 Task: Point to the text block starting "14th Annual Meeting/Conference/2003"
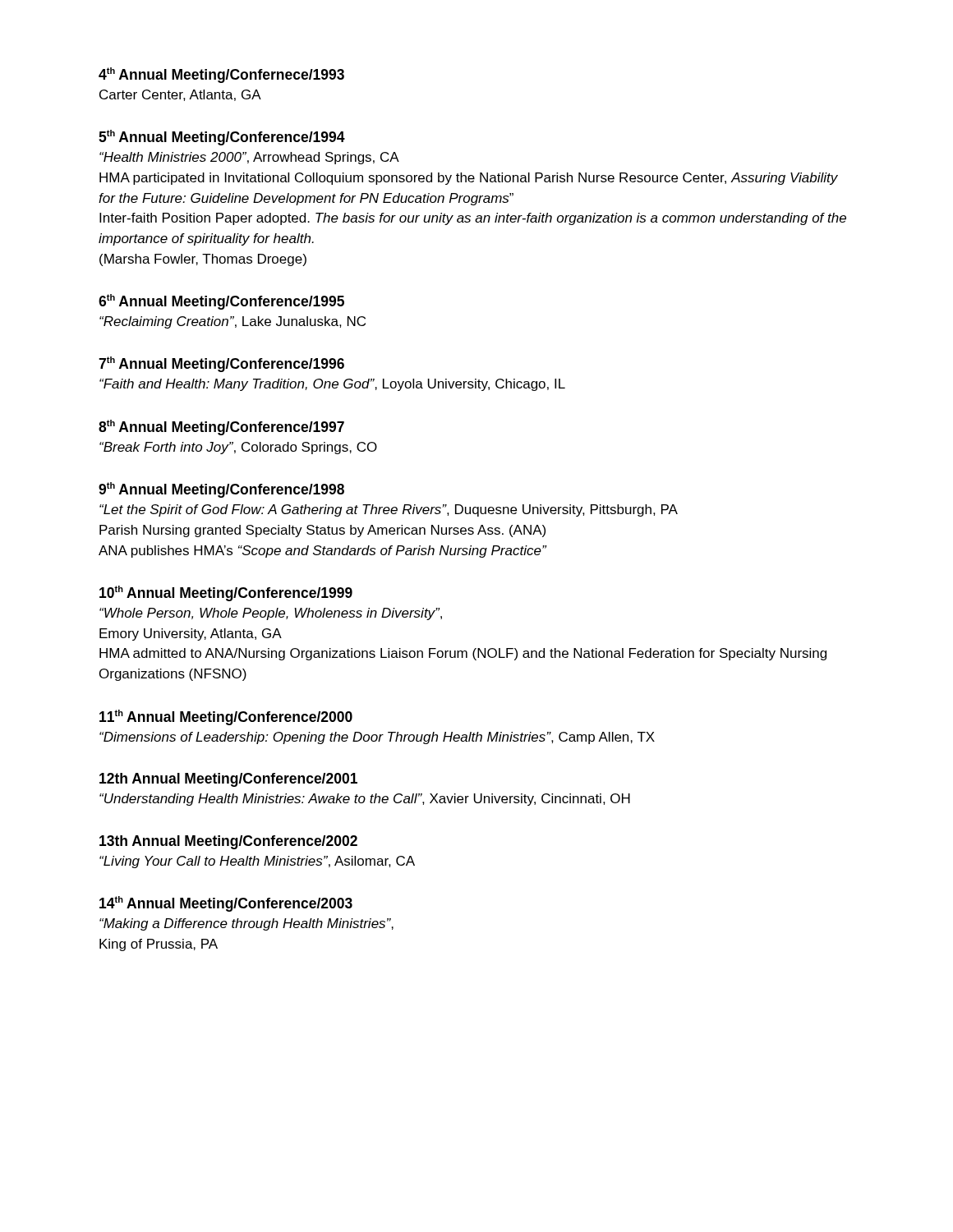226,903
